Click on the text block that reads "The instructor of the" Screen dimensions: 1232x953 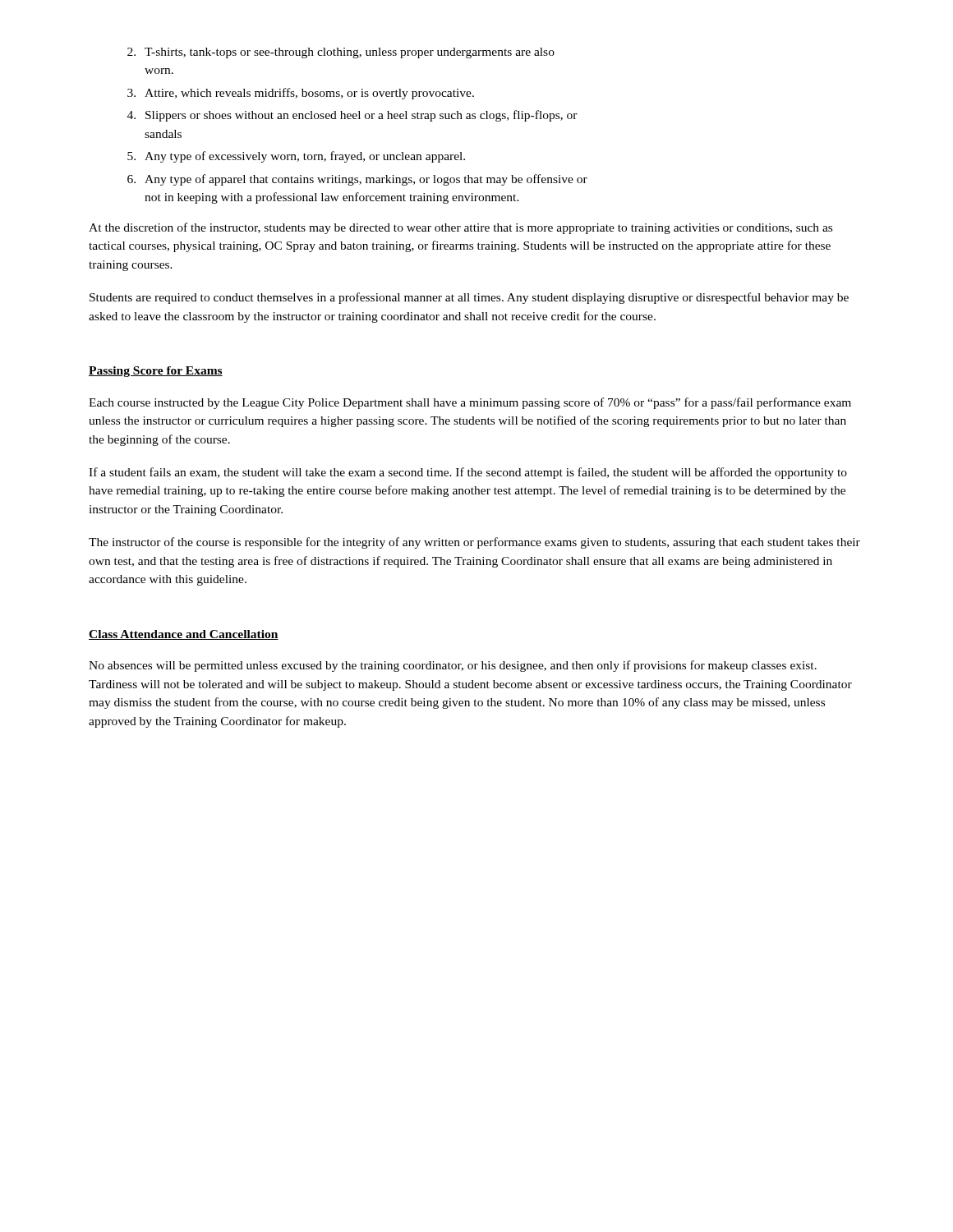pyautogui.click(x=474, y=560)
